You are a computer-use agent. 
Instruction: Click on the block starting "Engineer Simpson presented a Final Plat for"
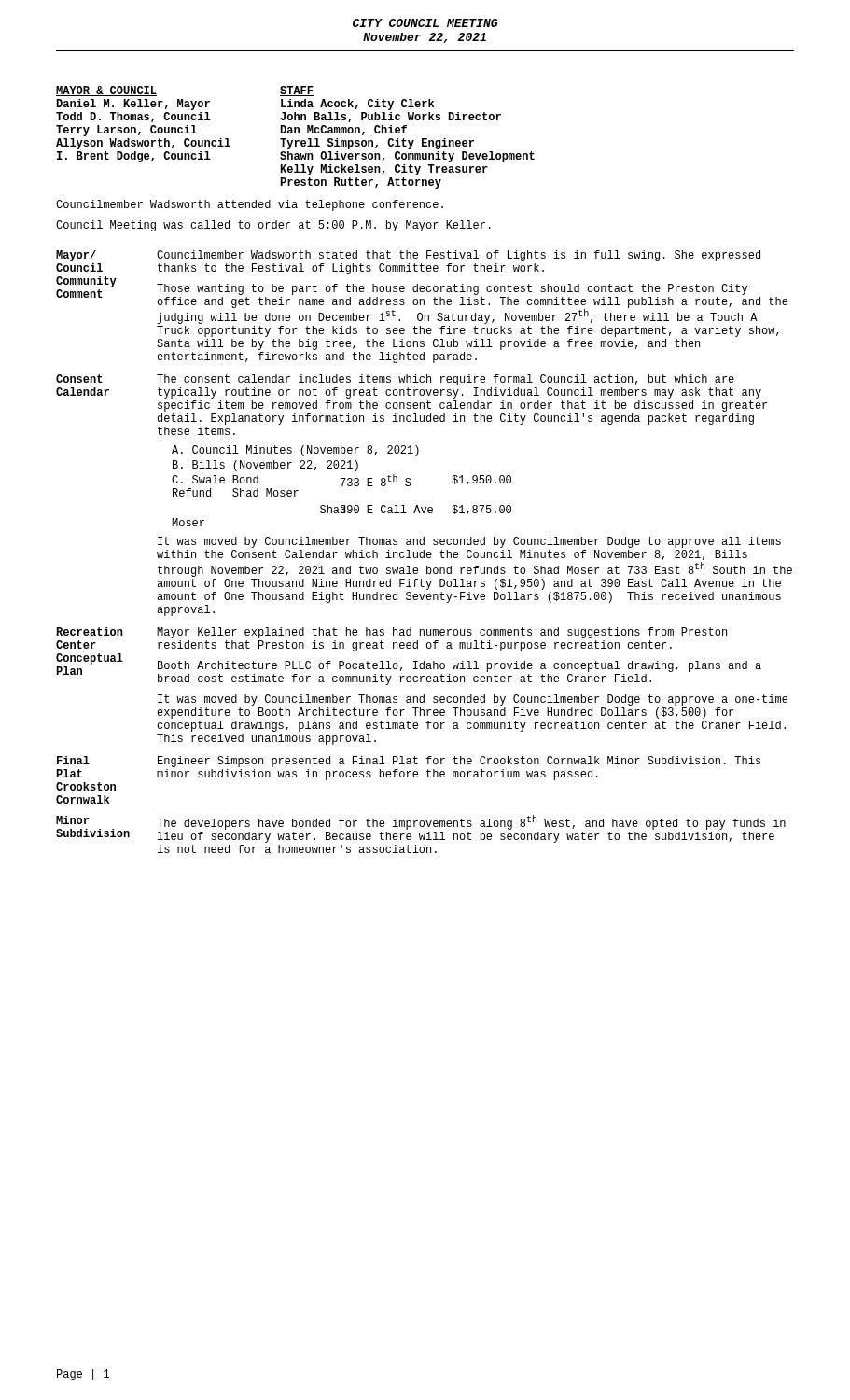pyautogui.click(x=475, y=768)
